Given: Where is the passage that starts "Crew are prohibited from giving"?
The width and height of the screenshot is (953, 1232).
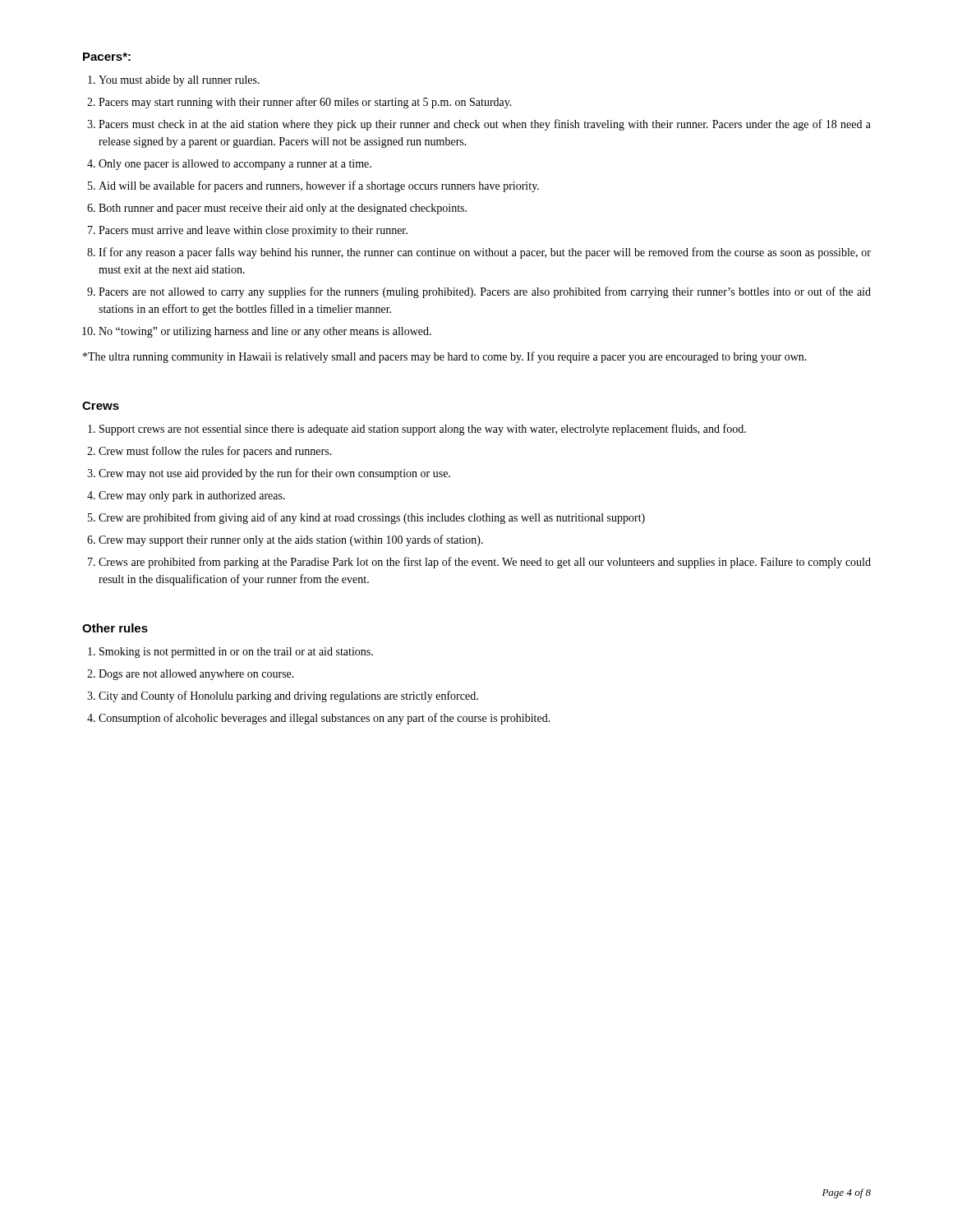Looking at the screenshot, I should click(485, 518).
